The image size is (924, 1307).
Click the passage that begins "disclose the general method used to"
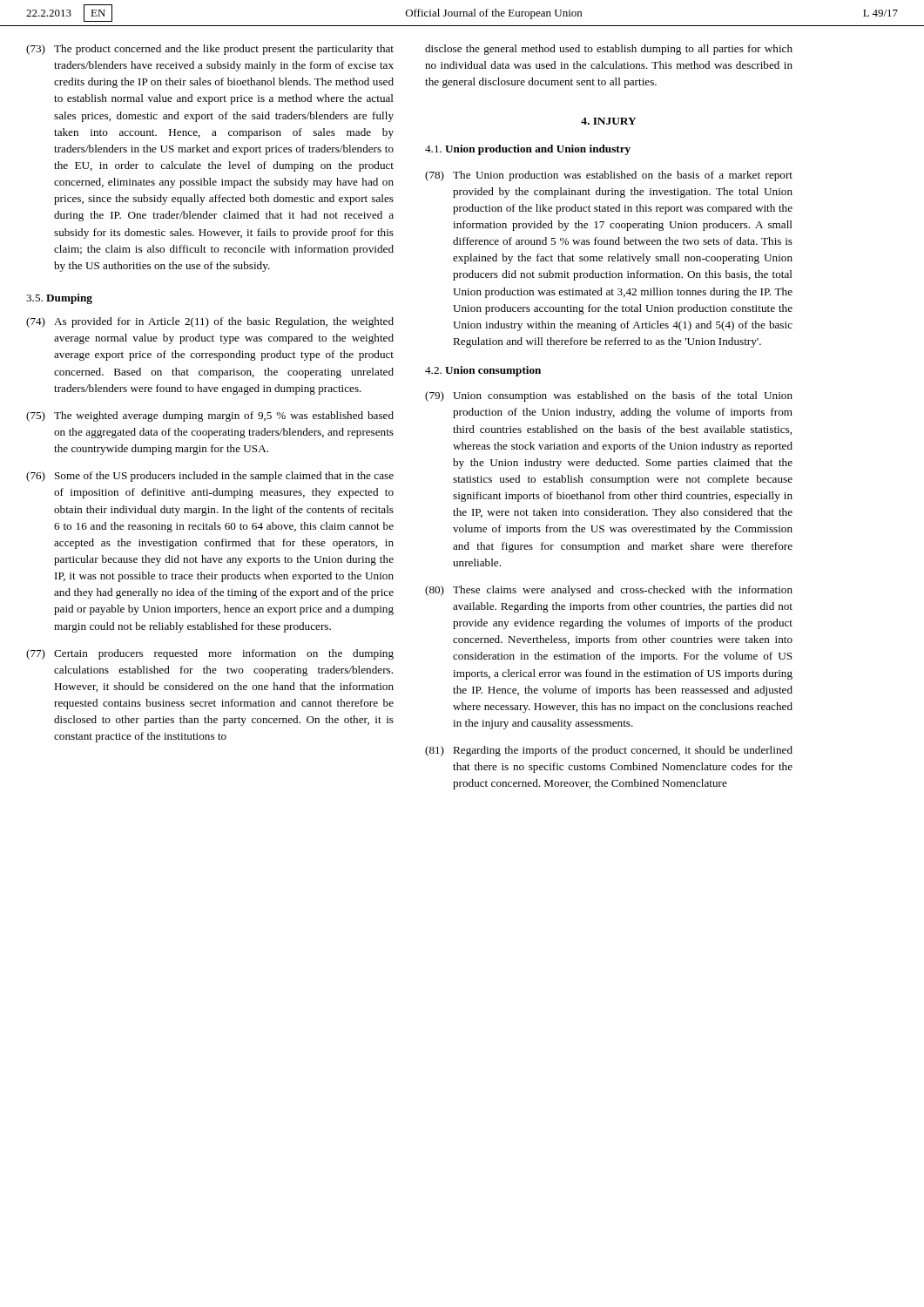[609, 65]
